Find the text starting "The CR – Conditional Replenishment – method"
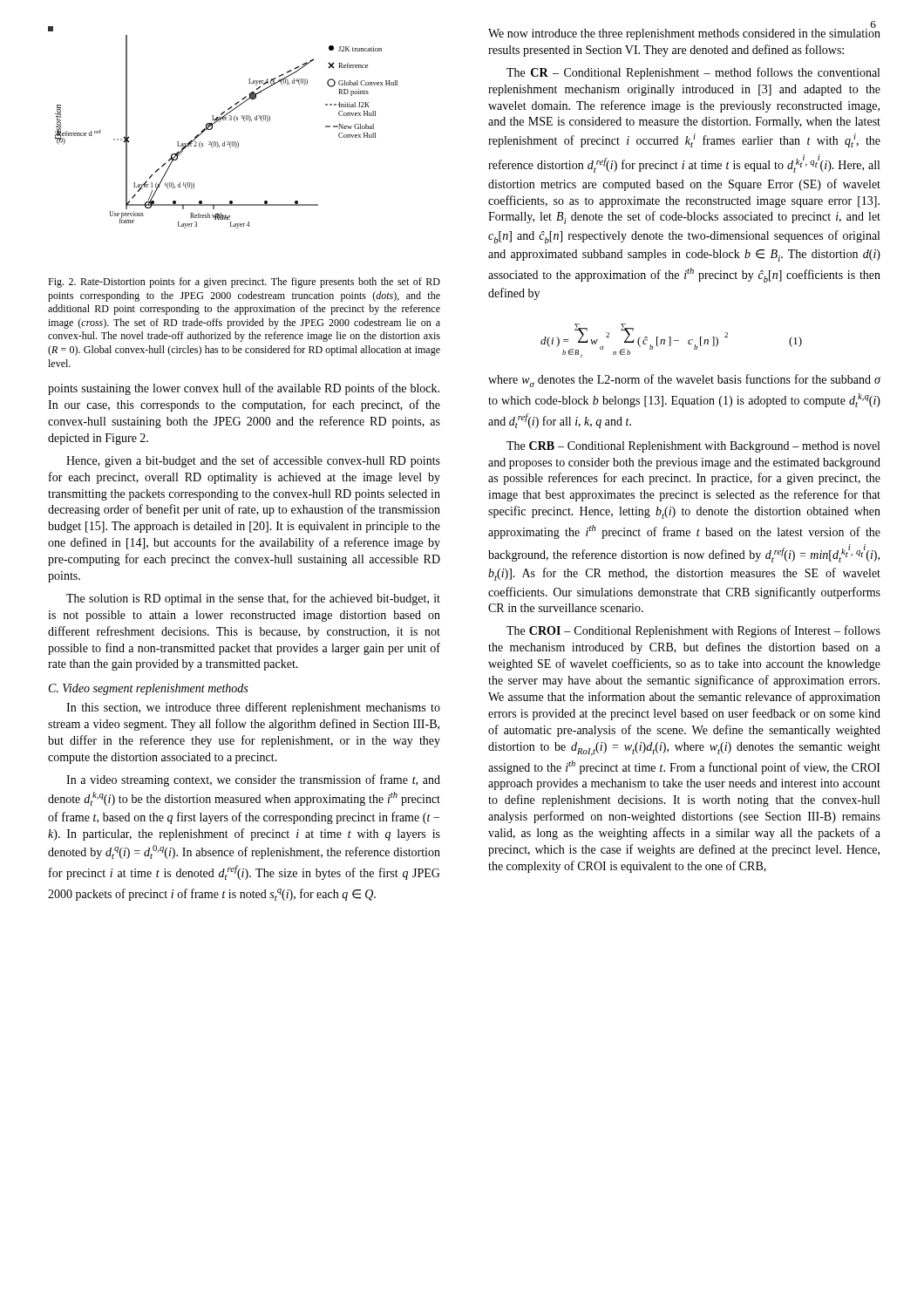 point(684,184)
